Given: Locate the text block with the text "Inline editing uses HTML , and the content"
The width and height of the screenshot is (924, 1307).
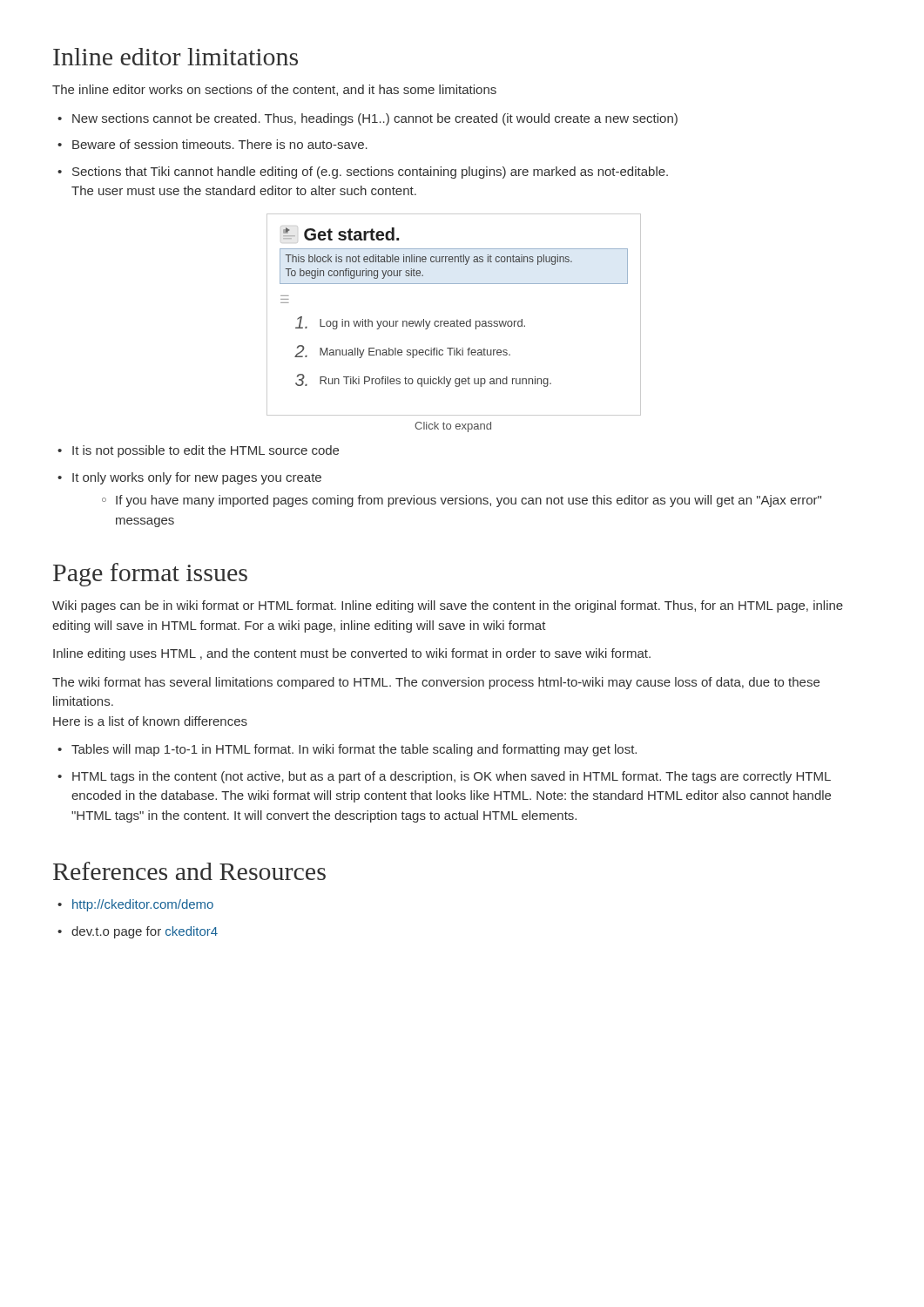Looking at the screenshot, I should [x=453, y=654].
